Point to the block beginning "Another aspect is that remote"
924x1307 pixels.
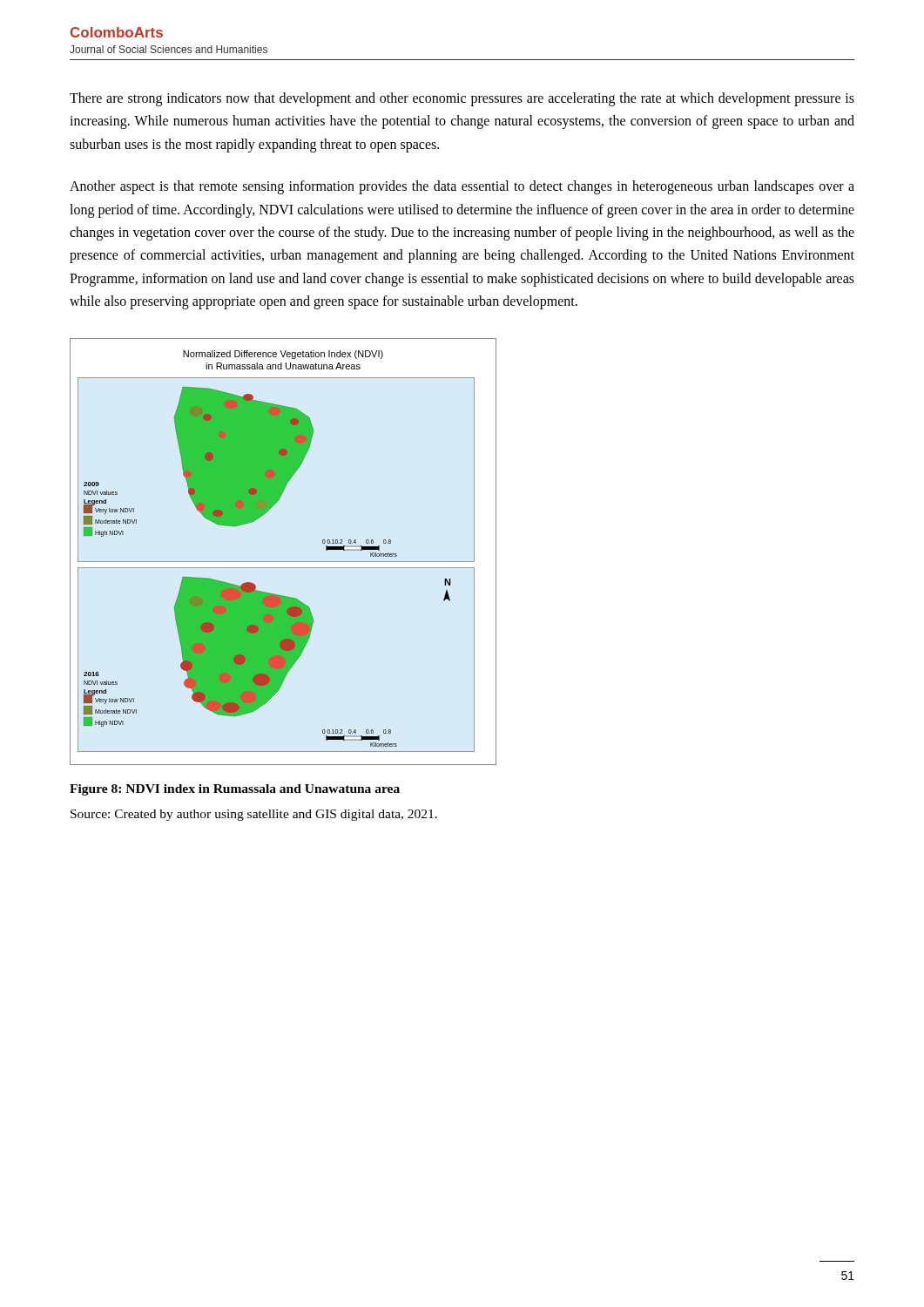click(462, 244)
